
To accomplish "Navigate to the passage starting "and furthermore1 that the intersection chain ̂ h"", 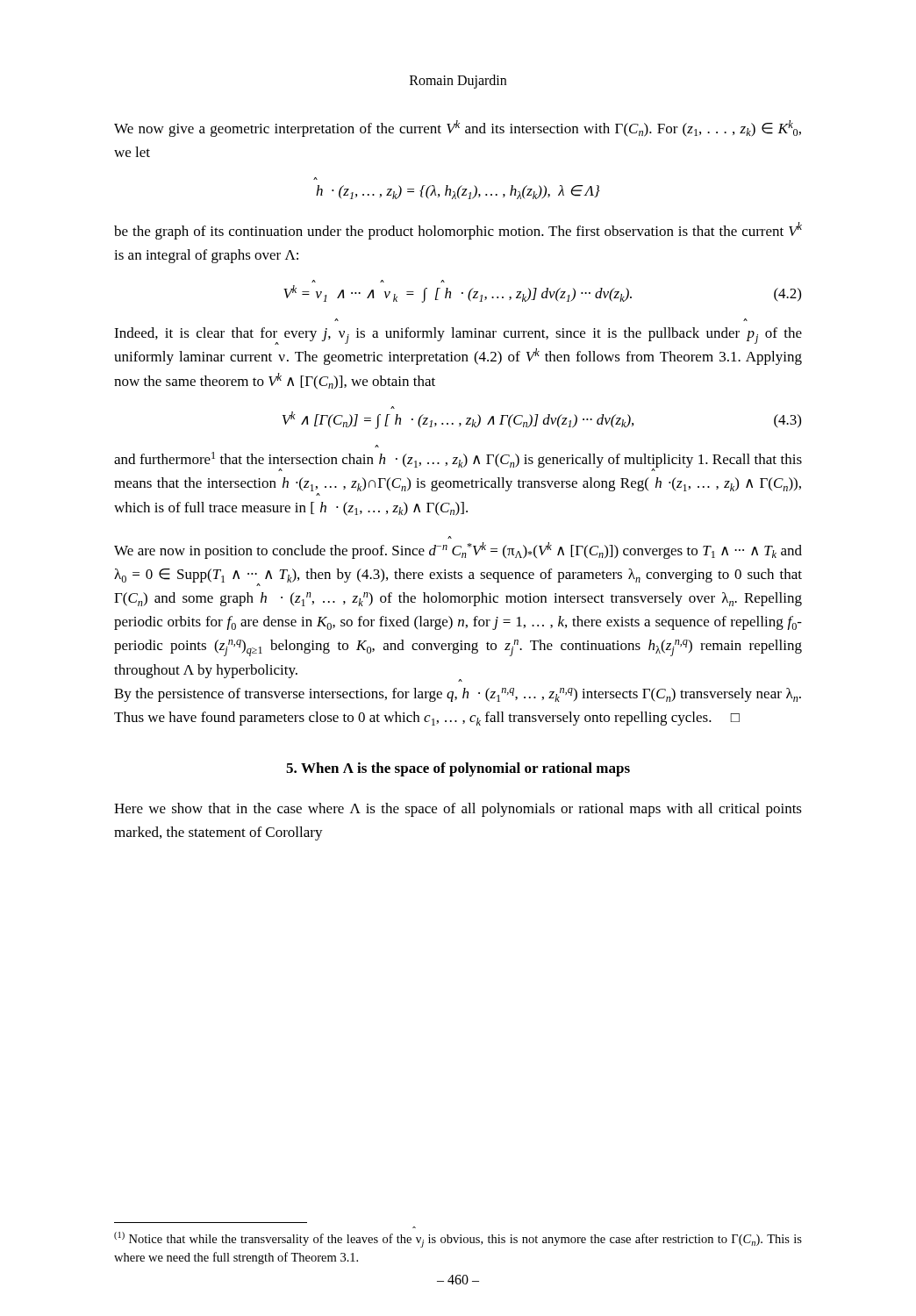I will point(458,483).
